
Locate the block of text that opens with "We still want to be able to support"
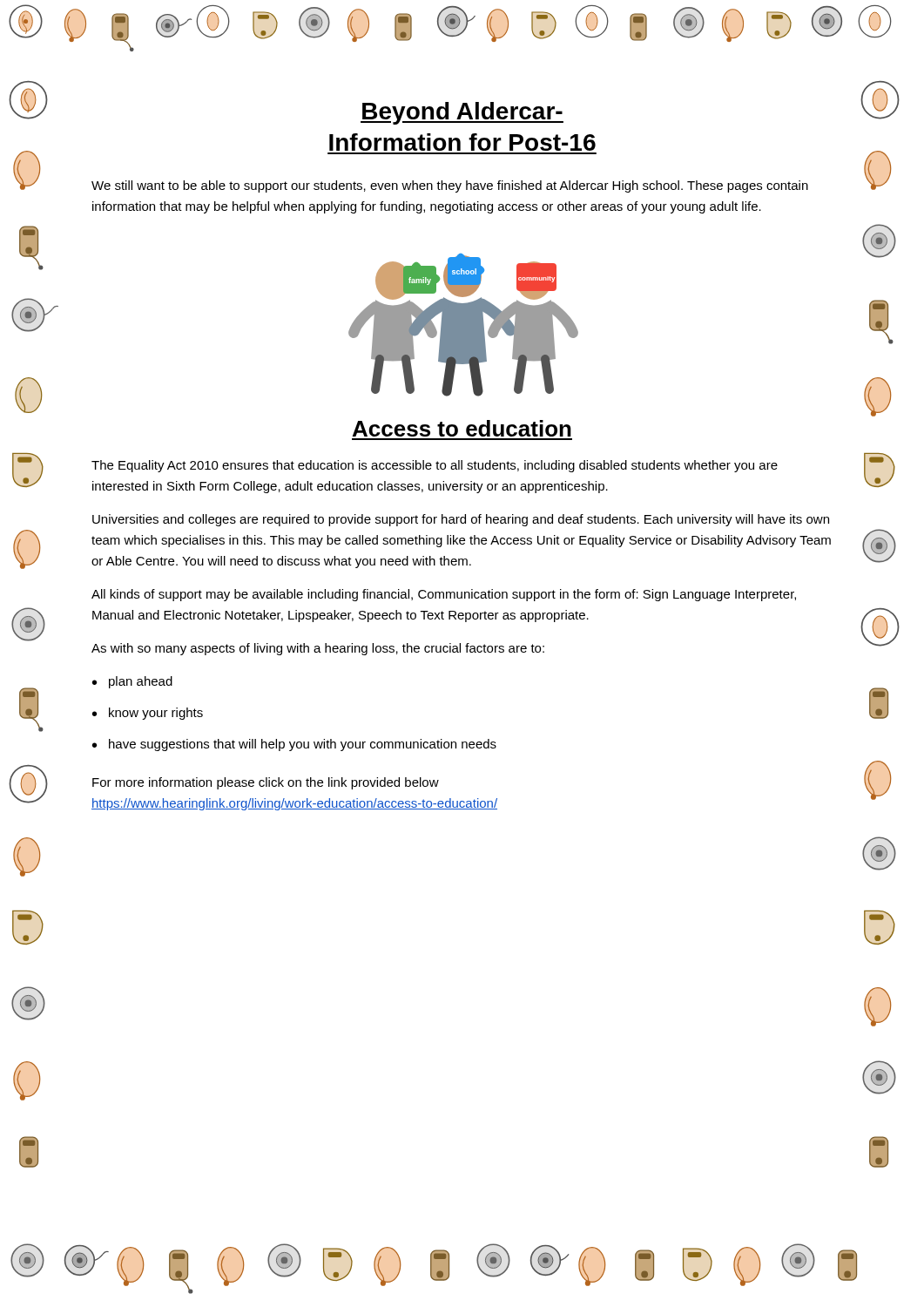click(450, 195)
